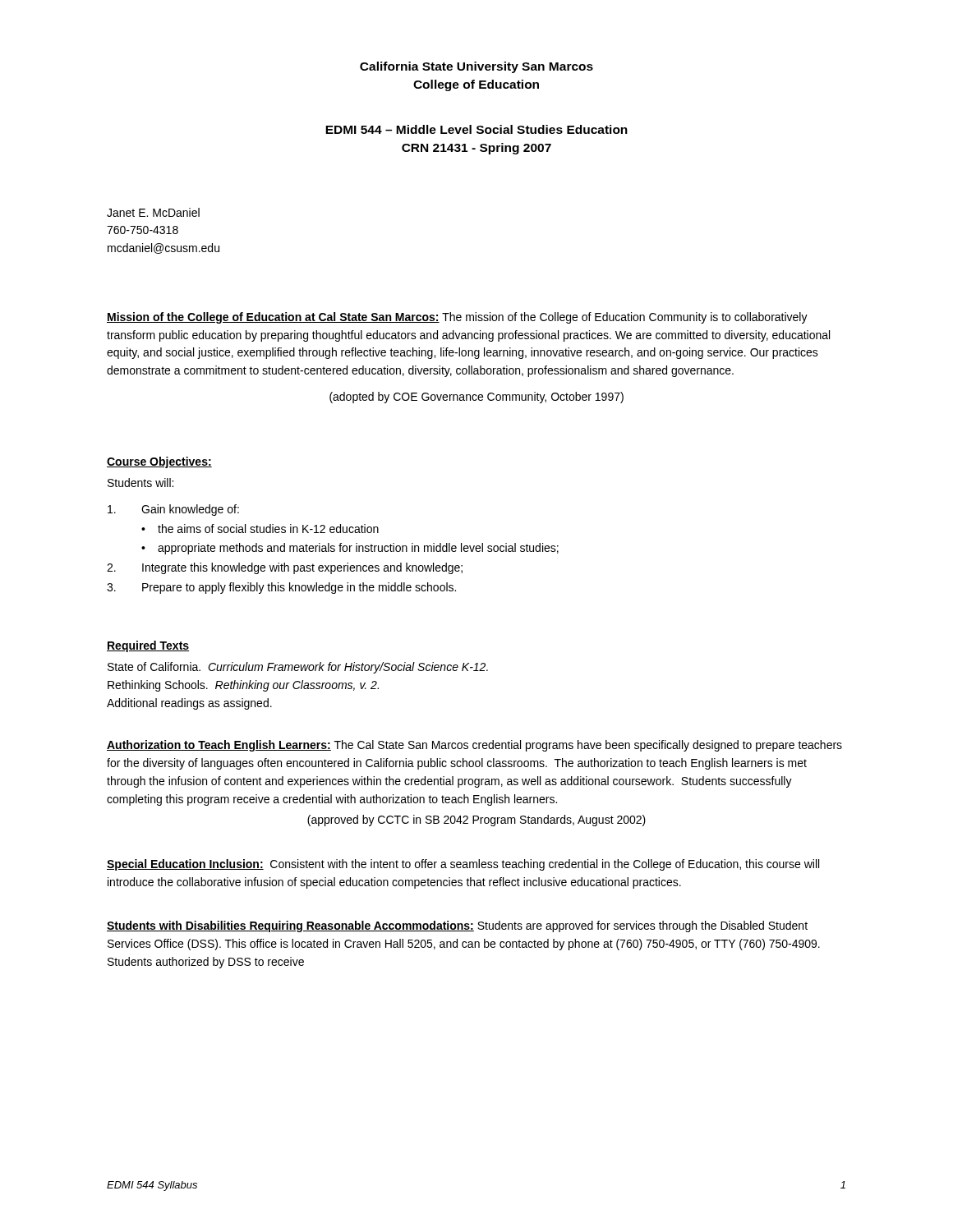Screen dimensions: 1232x953
Task: Select the region starting "Course Objectives:"
Action: click(159, 462)
